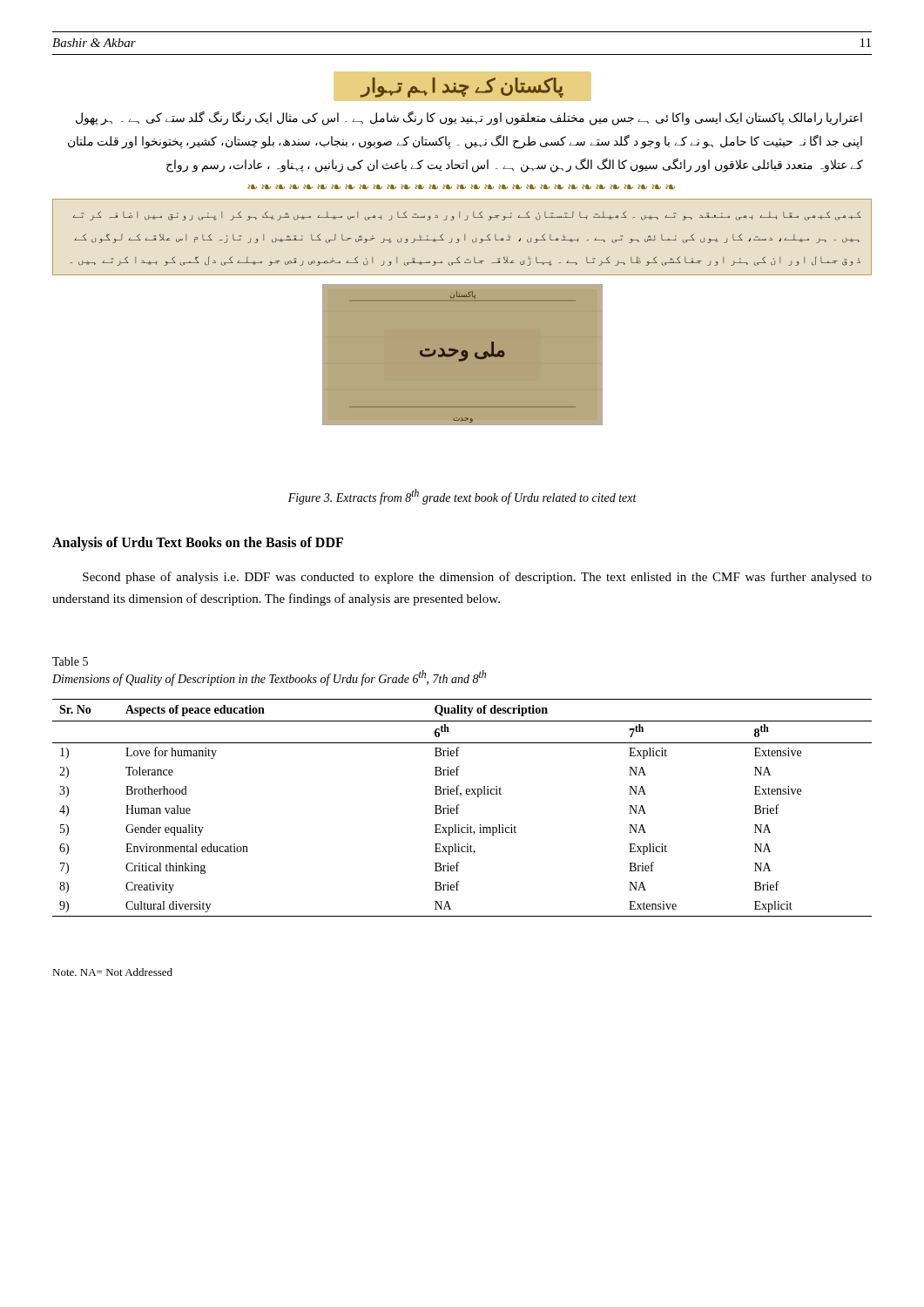Find the footnote that reads "Note. NA= Not Addressed"
The image size is (924, 1307).
coord(112,972)
